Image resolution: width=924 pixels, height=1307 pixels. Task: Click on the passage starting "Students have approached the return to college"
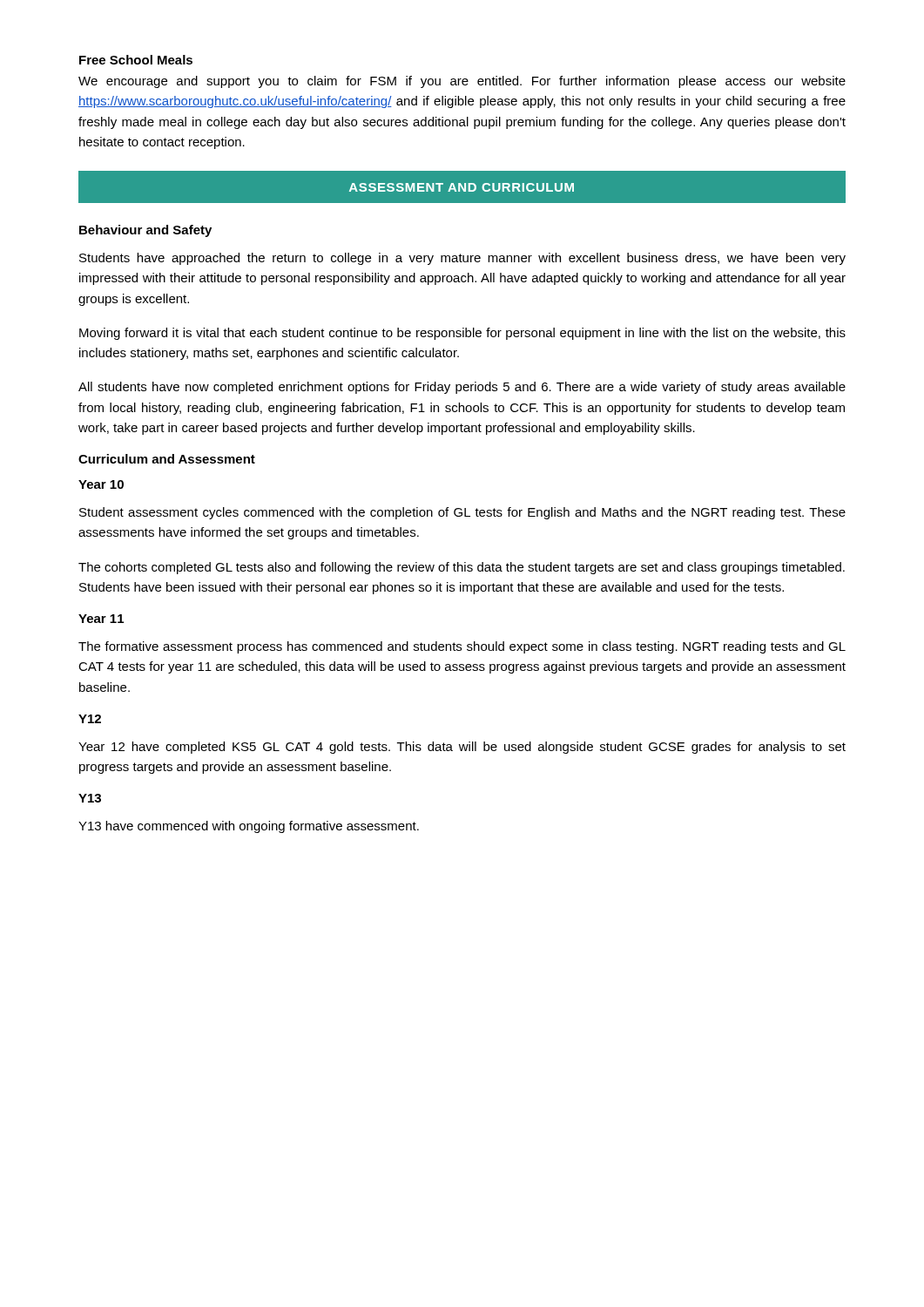tap(462, 278)
